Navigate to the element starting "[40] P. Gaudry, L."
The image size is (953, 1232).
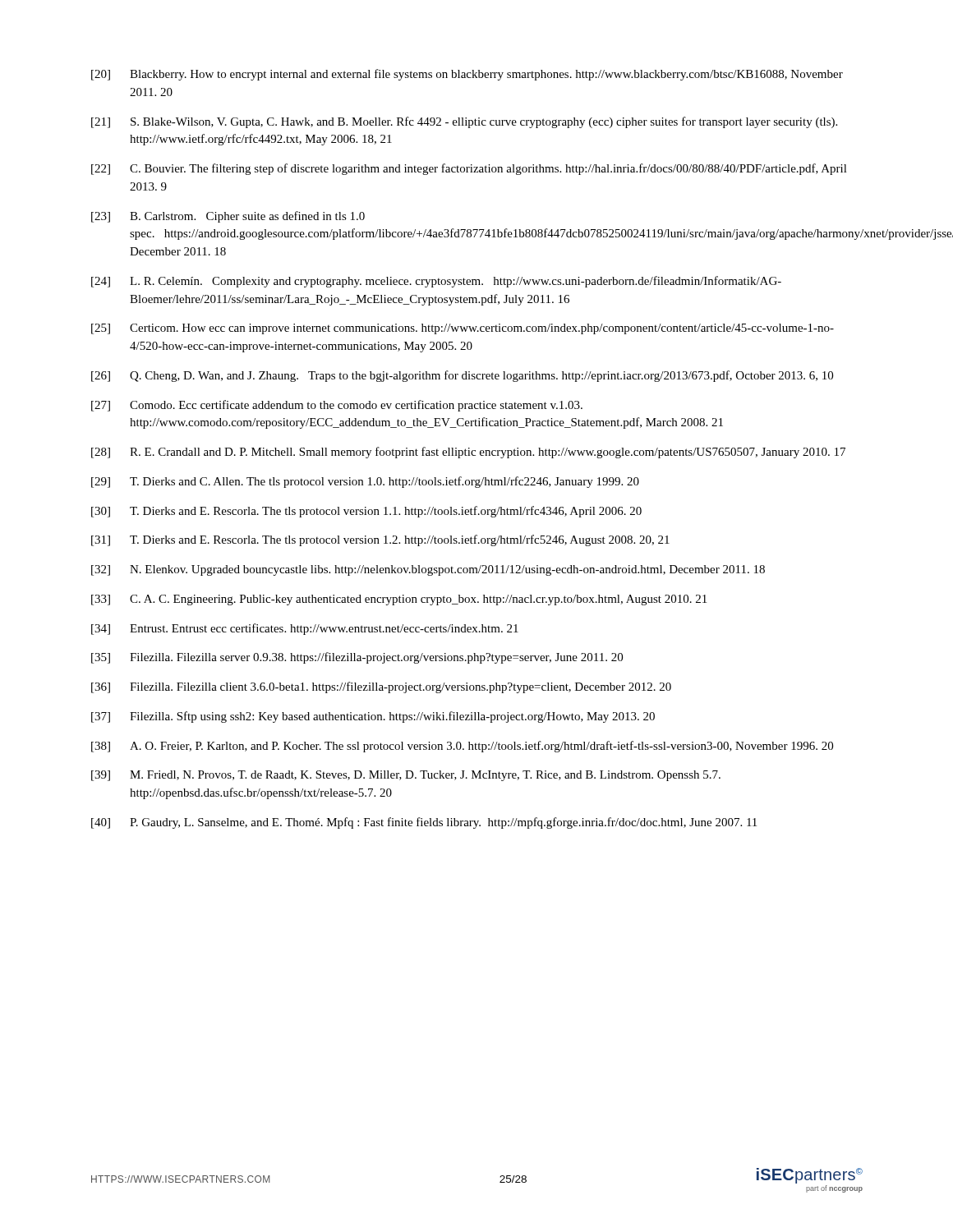pyautogui.click(x=476, y=823)
